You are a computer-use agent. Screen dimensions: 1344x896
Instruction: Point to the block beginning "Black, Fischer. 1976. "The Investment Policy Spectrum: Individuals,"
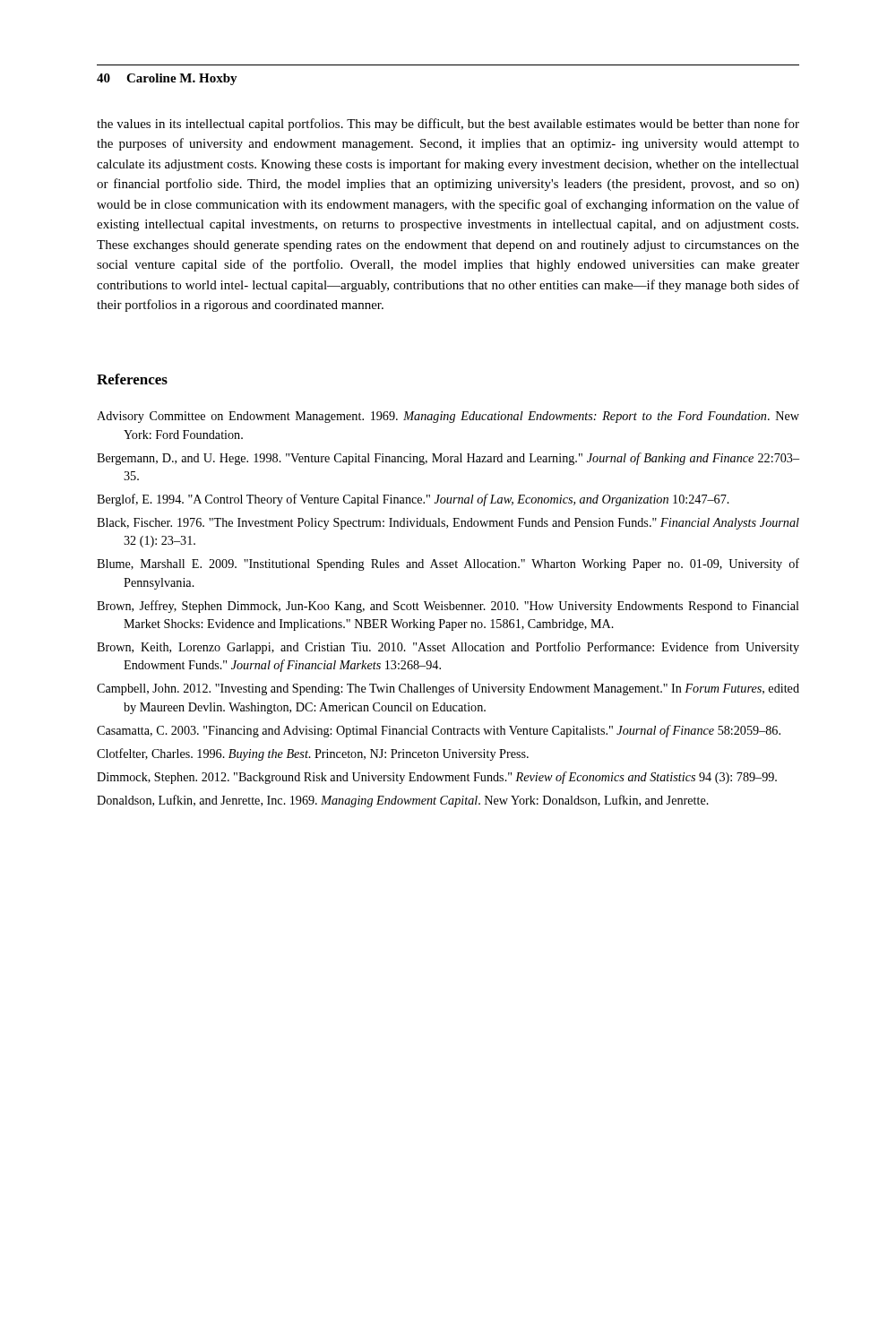point(448,532)
